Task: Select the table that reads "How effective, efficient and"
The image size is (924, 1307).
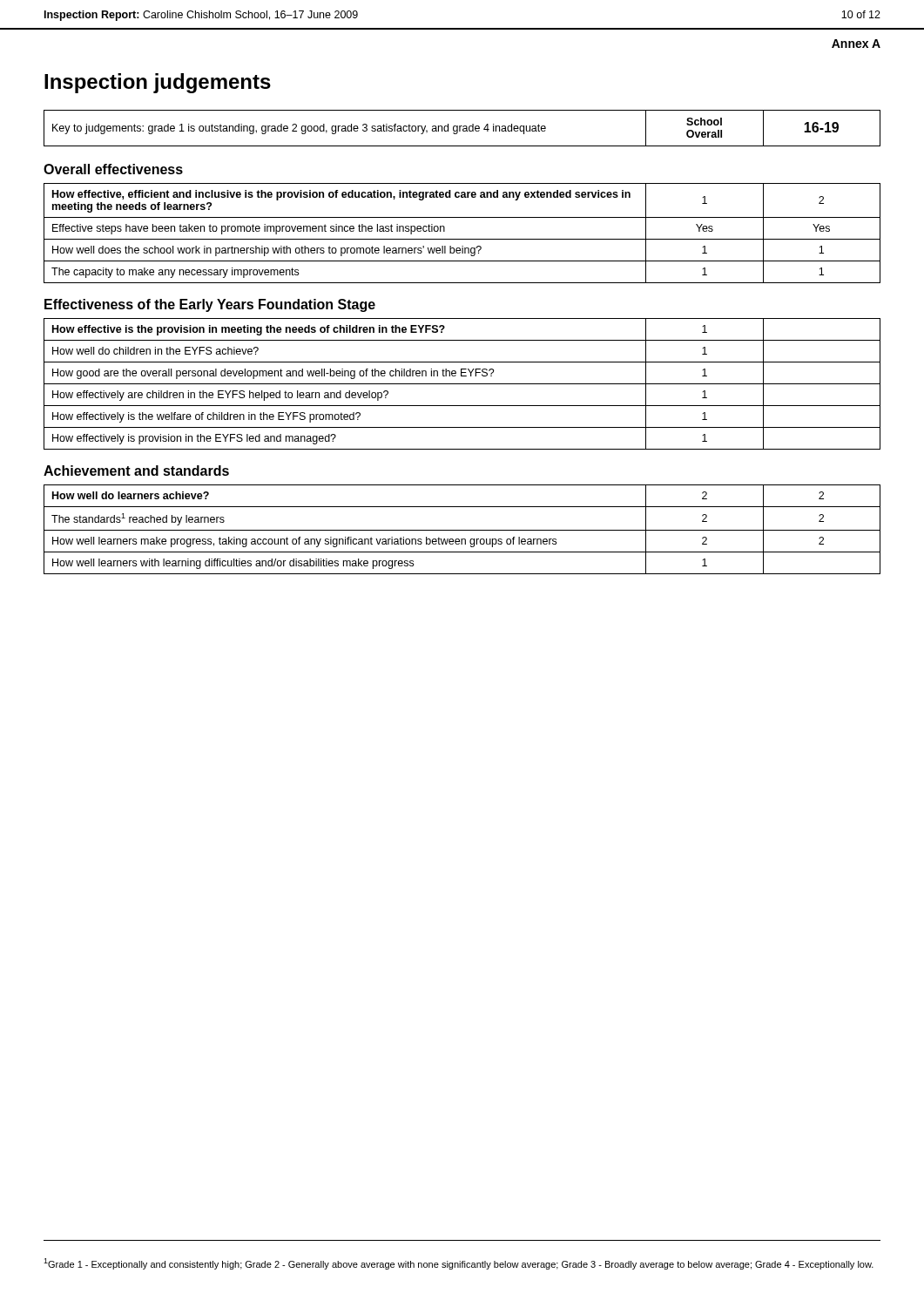Action: (462, 233)
